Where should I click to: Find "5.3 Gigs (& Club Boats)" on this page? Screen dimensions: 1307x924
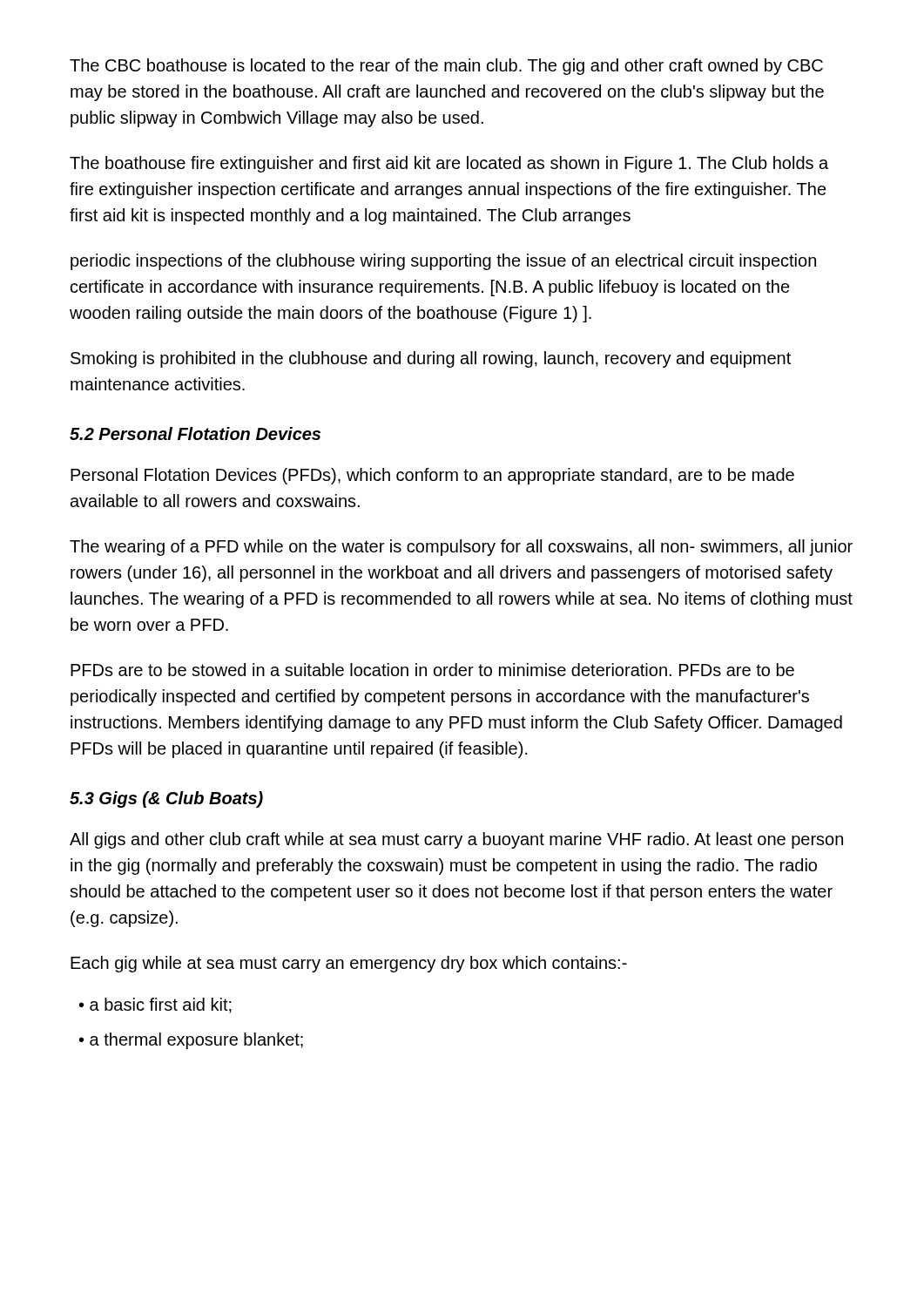click(166, 798)
